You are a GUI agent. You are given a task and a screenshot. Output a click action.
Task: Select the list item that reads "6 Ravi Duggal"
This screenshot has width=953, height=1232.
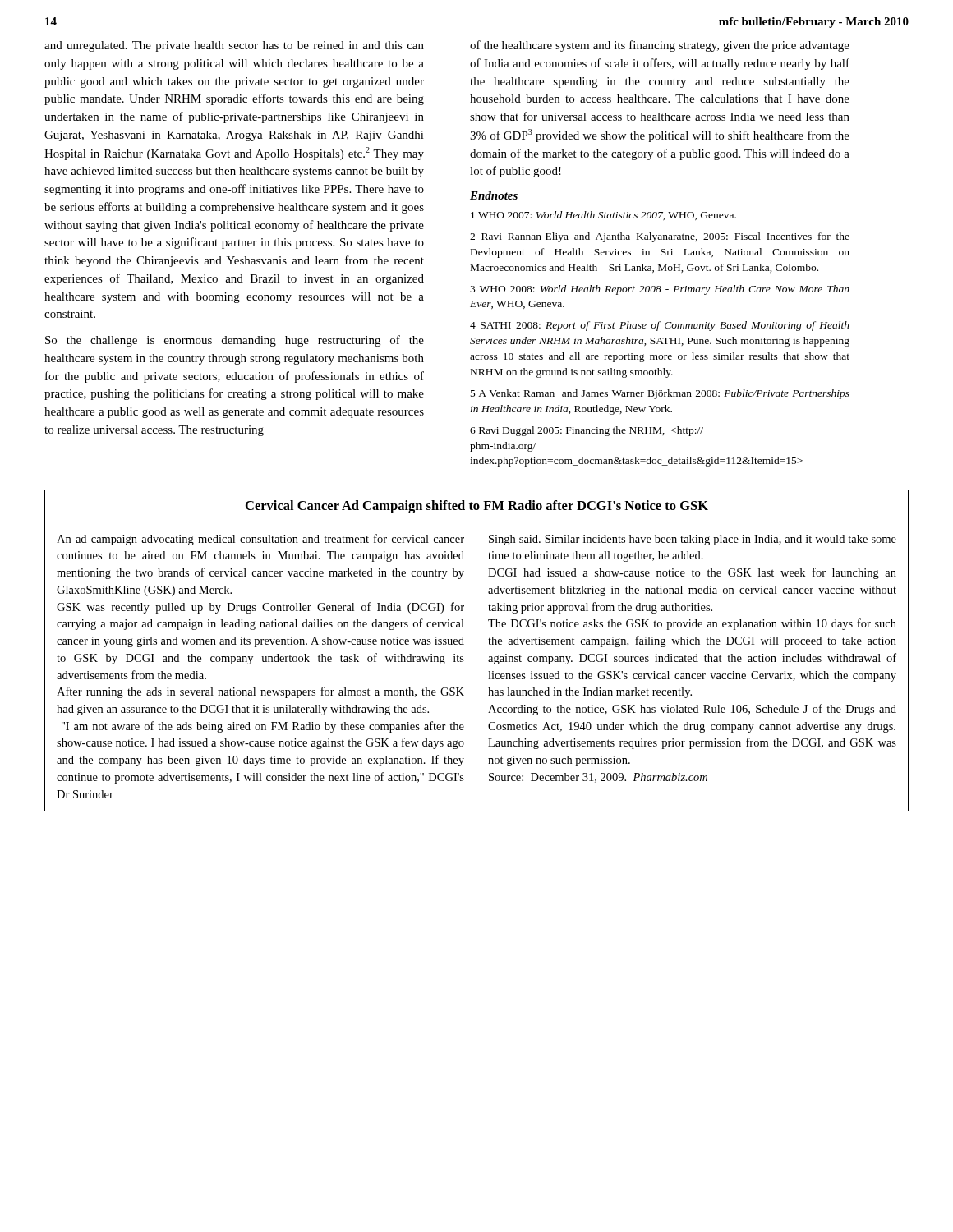(x=636, y=445)
